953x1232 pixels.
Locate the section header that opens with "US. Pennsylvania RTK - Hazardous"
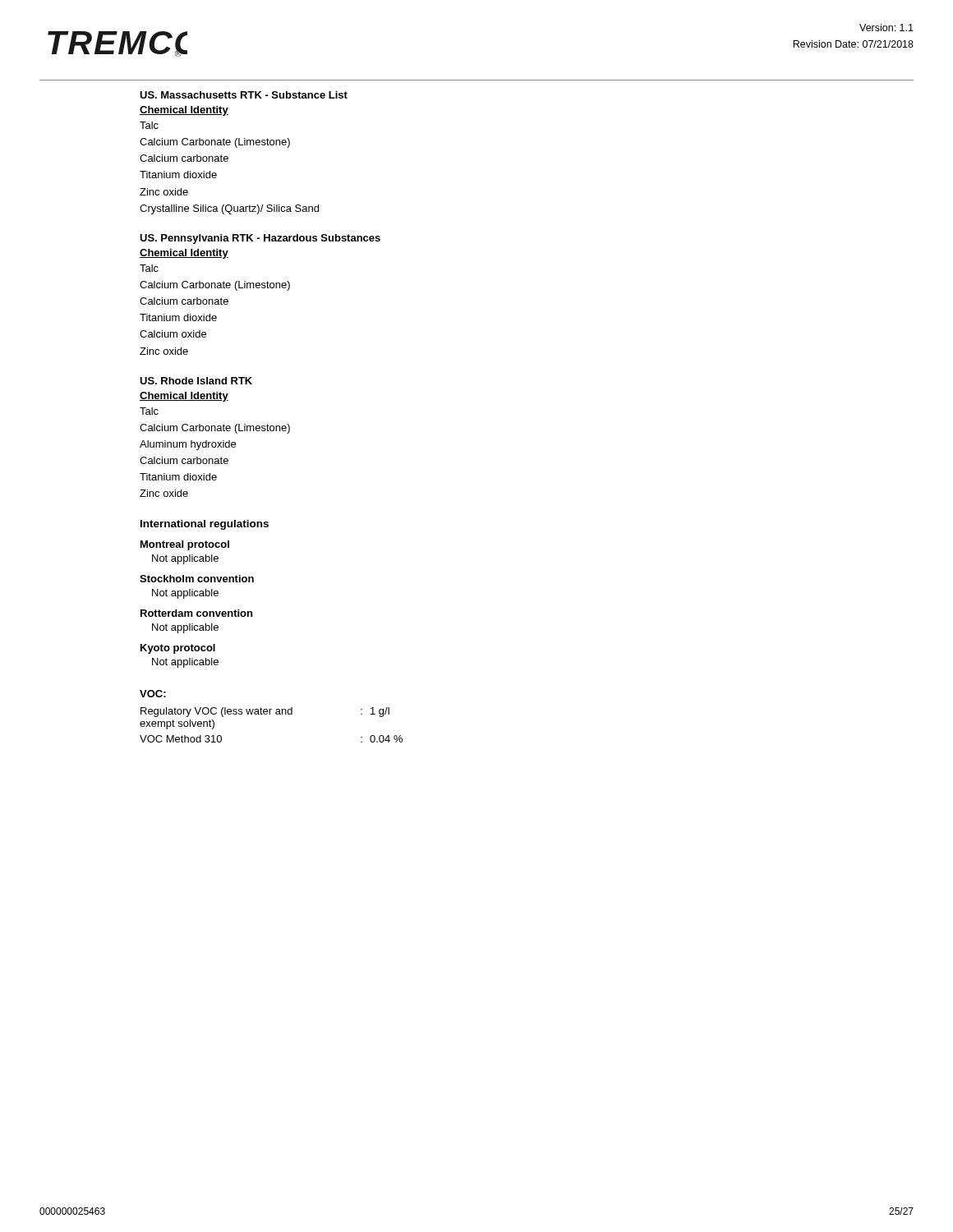(260, 238)
